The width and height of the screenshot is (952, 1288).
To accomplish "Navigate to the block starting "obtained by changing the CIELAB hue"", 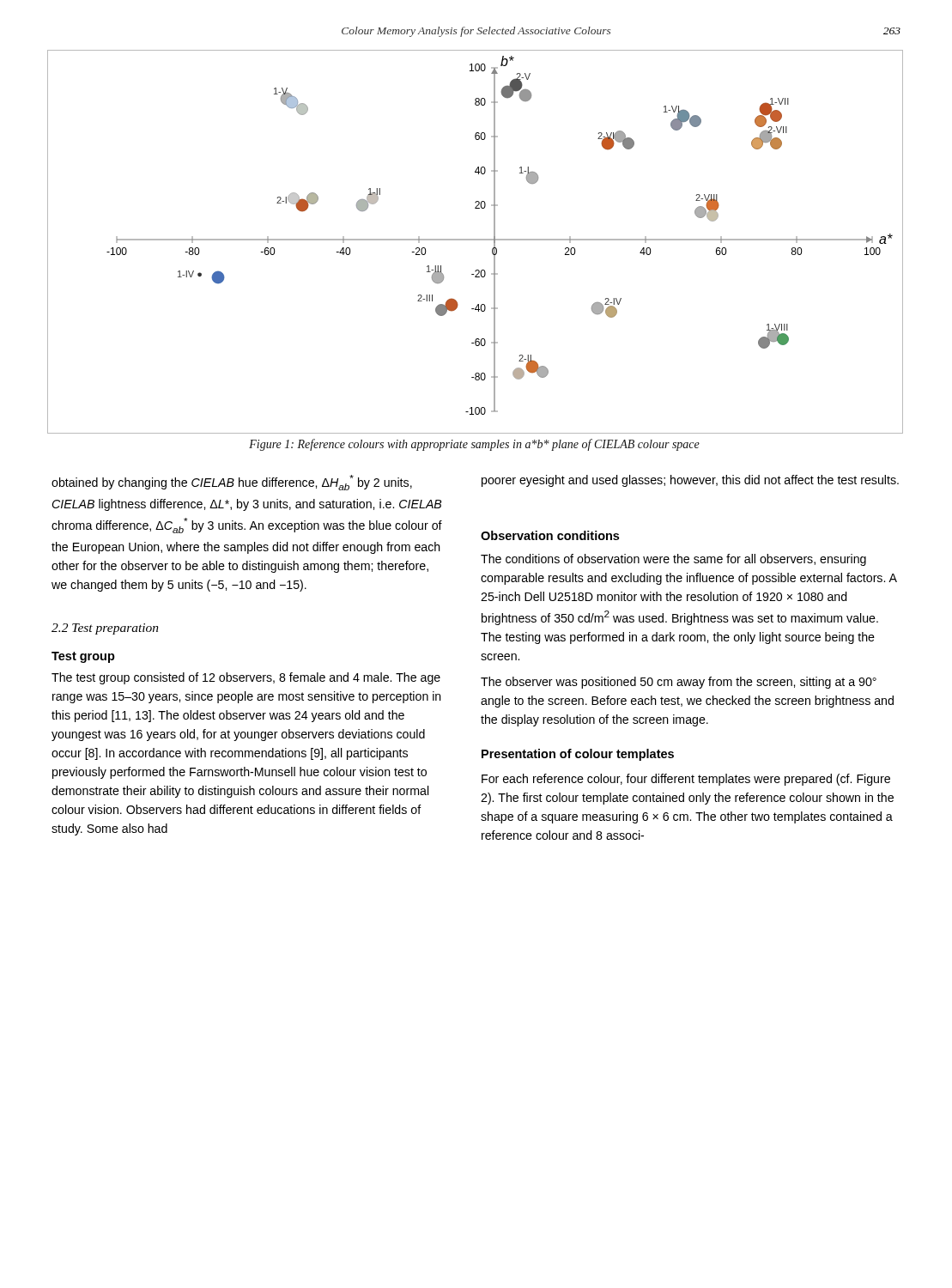I will (x=247, y=532).
